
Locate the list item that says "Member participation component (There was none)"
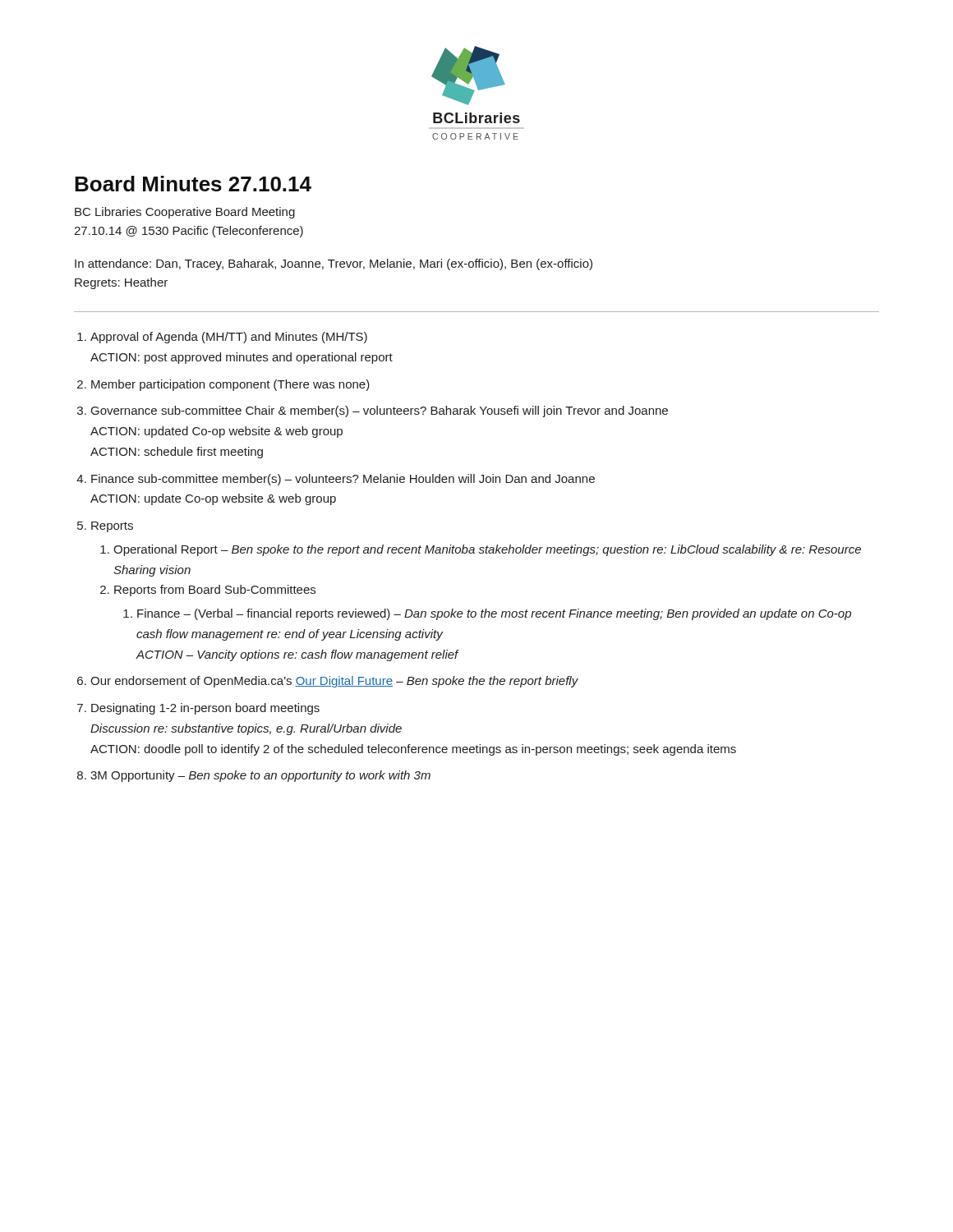pos(230,384)
